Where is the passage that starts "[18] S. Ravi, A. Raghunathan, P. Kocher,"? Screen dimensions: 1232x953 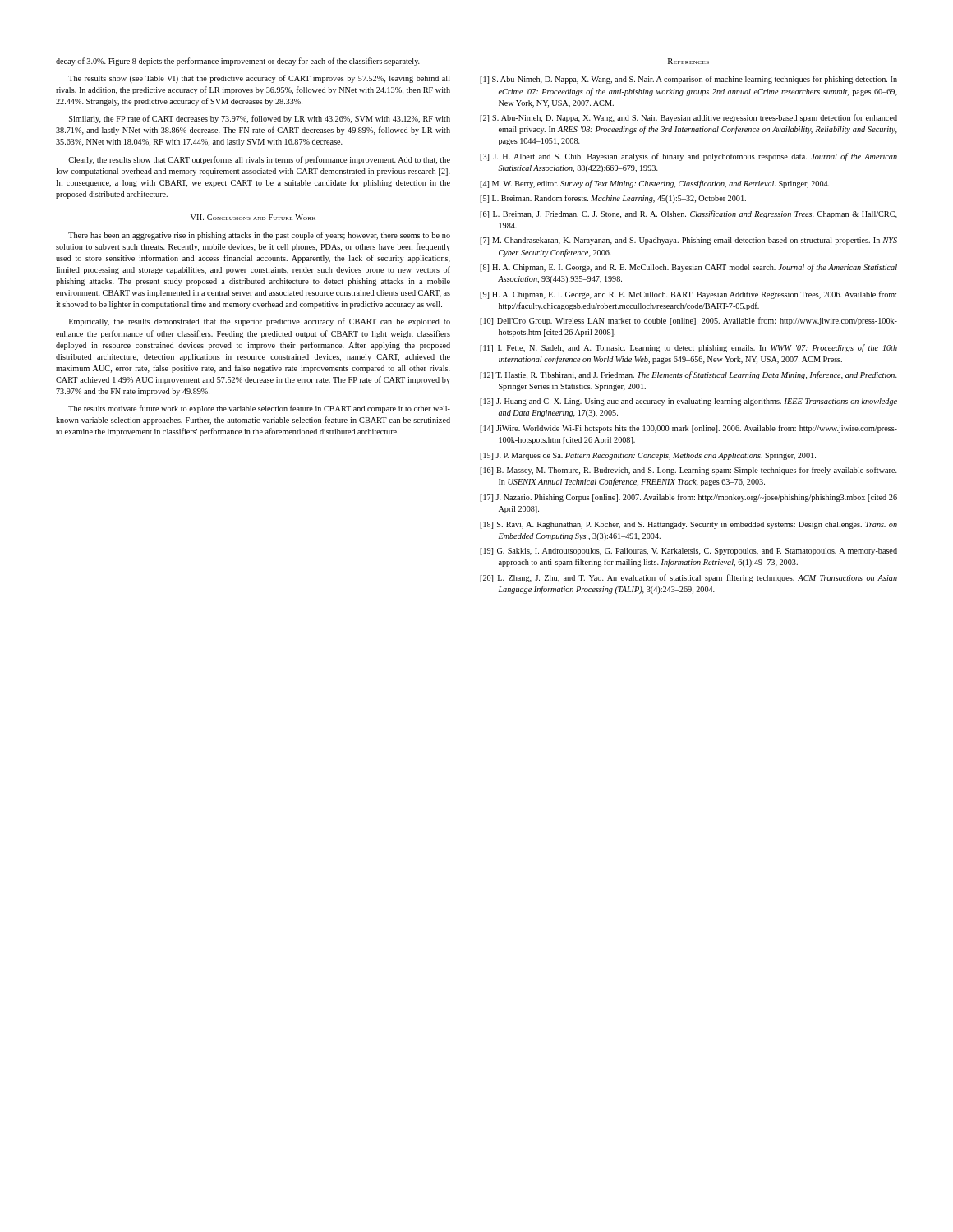pos(688,530)
